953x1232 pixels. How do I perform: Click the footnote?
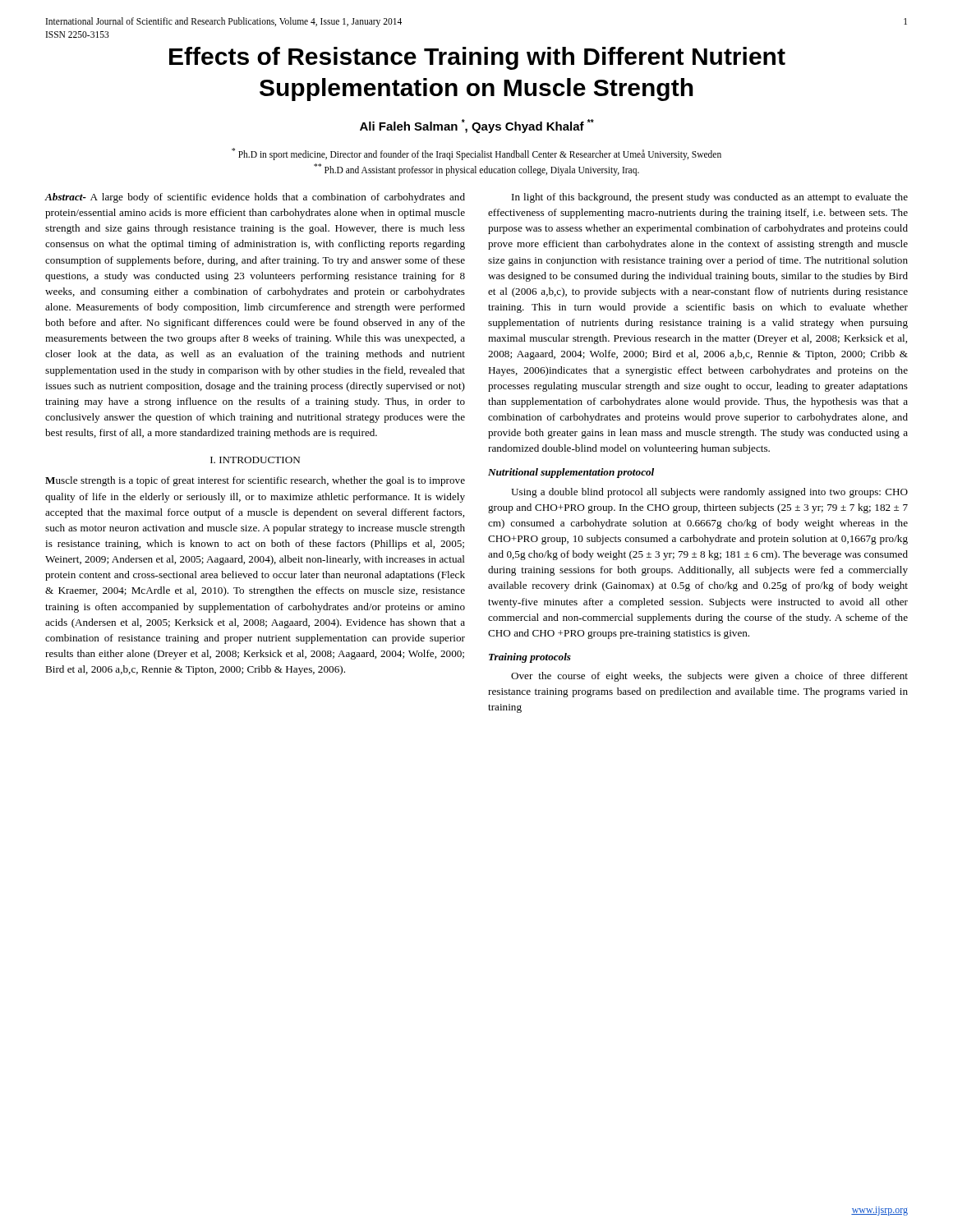tap(476, 161)
